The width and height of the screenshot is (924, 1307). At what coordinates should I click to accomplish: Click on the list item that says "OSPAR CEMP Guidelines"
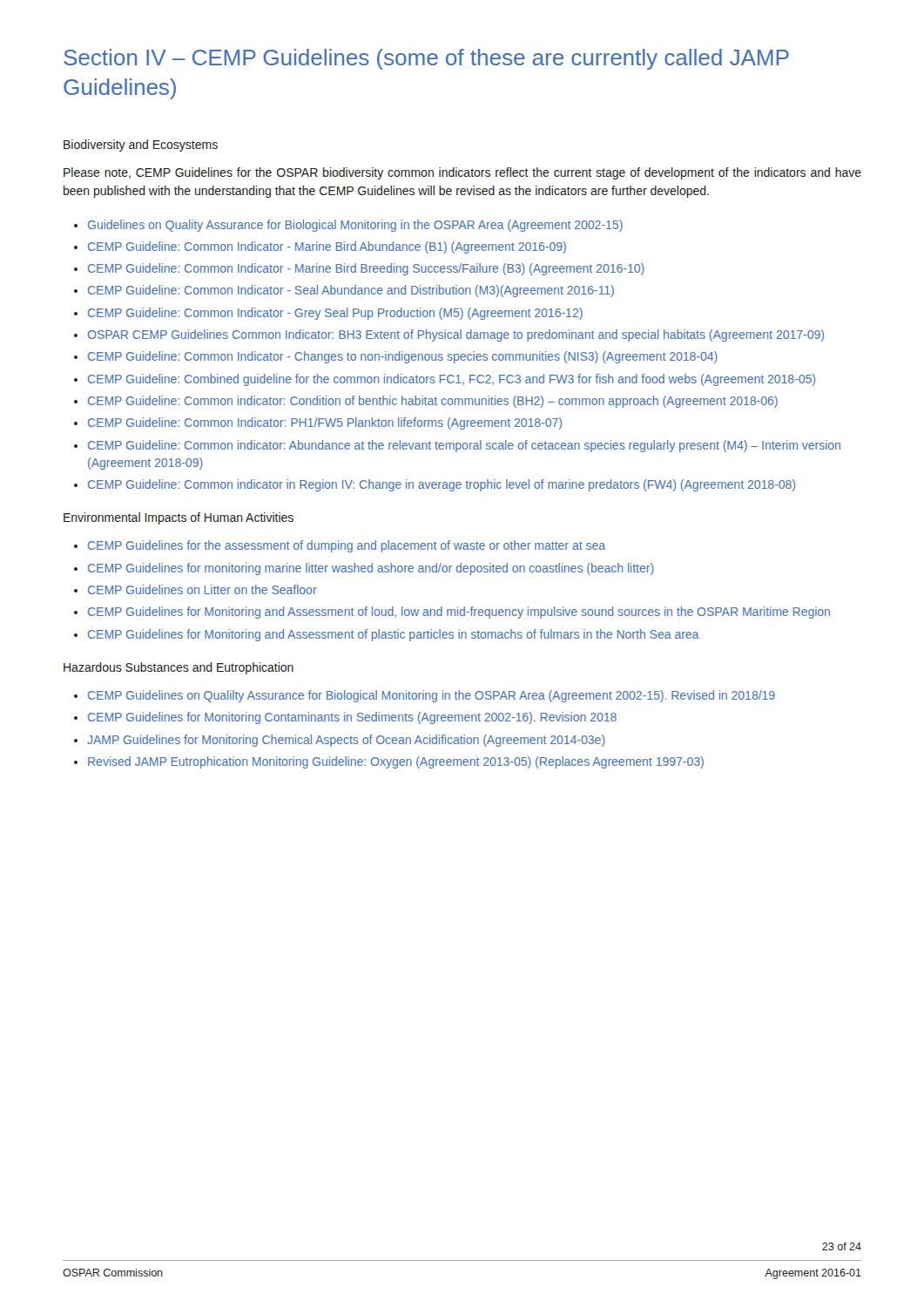coord(456,335)
